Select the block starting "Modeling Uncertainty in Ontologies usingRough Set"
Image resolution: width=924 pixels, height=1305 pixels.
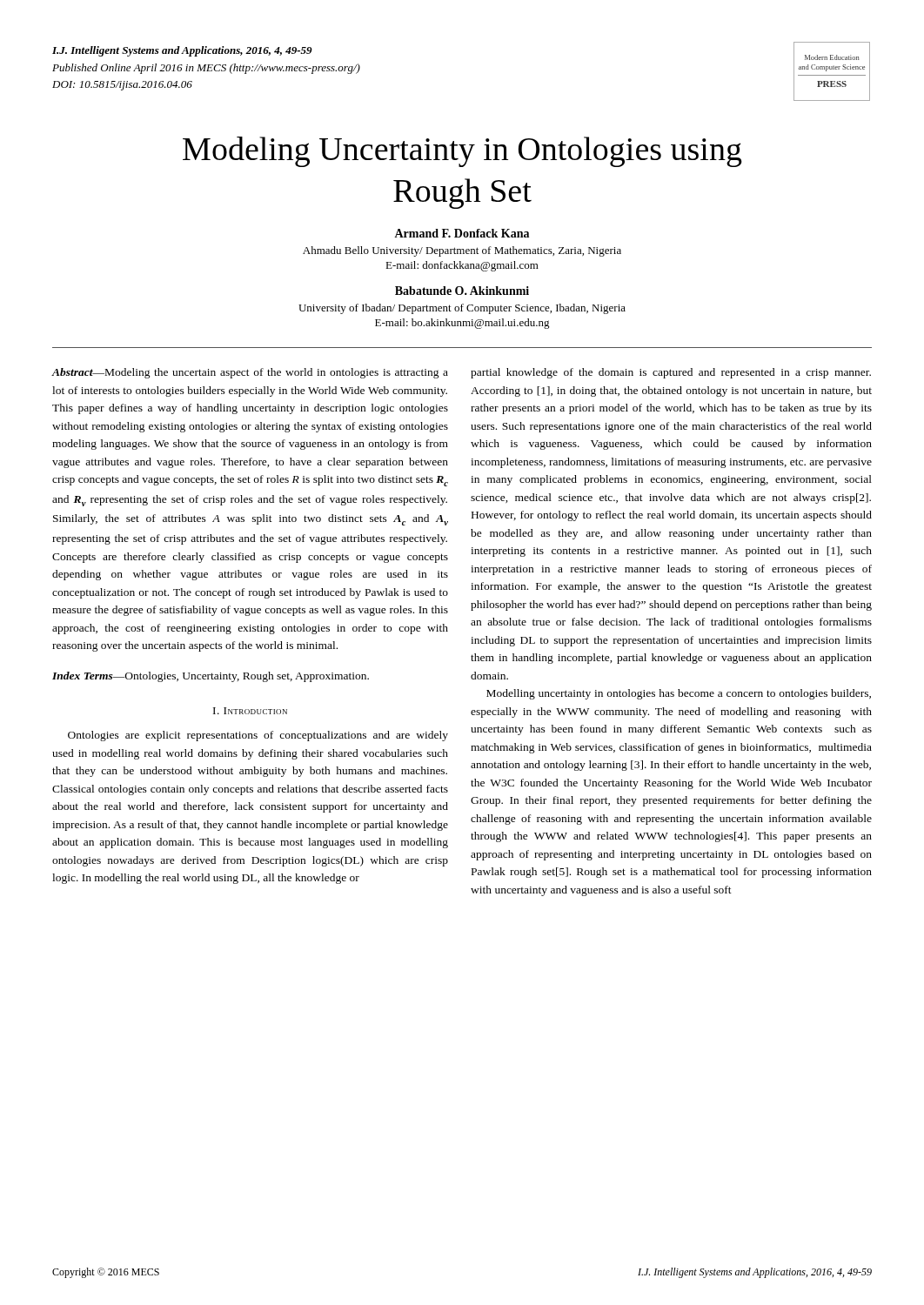click(x=462, y=169)
